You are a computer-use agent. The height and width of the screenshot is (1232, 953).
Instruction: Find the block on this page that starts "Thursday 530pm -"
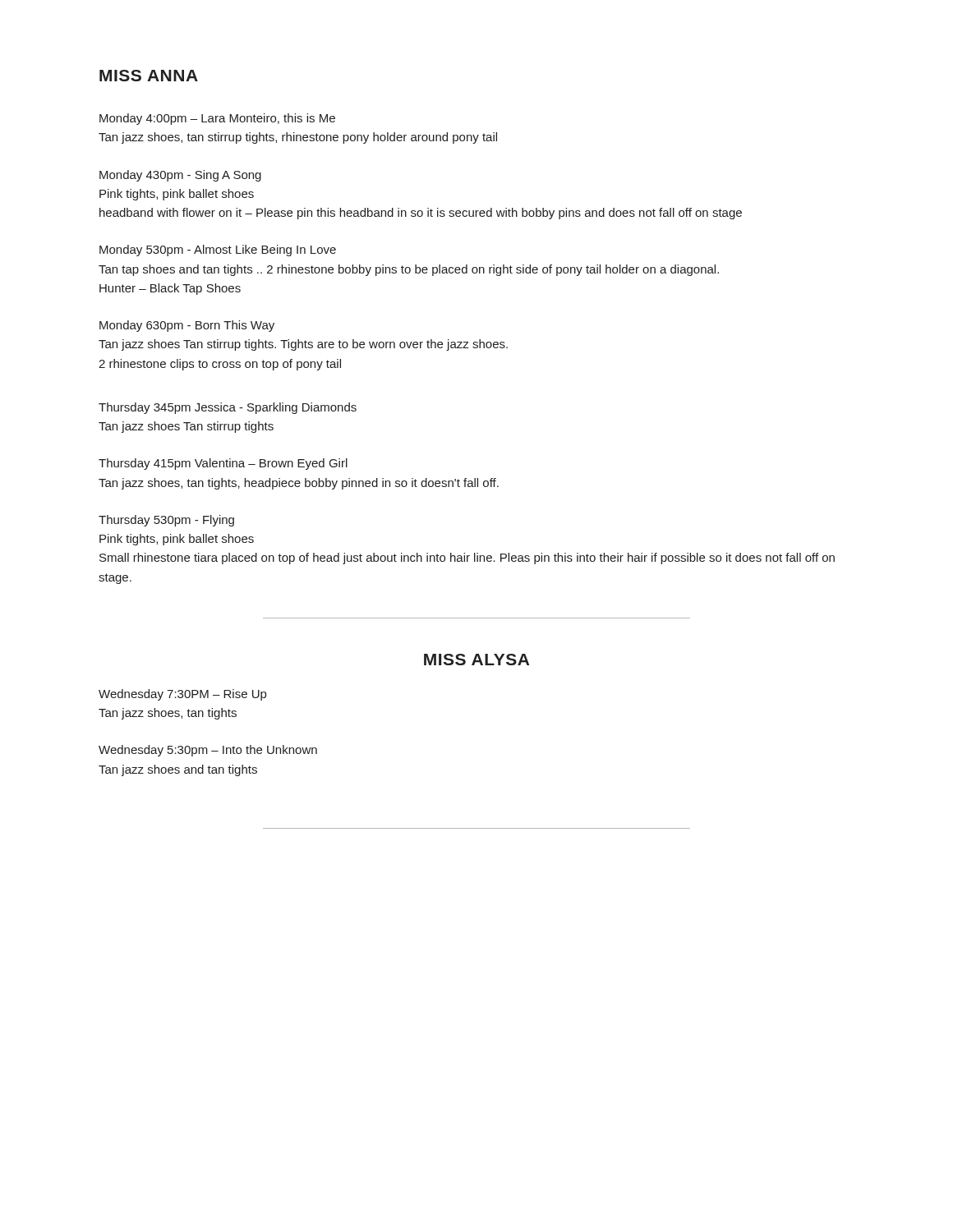click(467, 548)
